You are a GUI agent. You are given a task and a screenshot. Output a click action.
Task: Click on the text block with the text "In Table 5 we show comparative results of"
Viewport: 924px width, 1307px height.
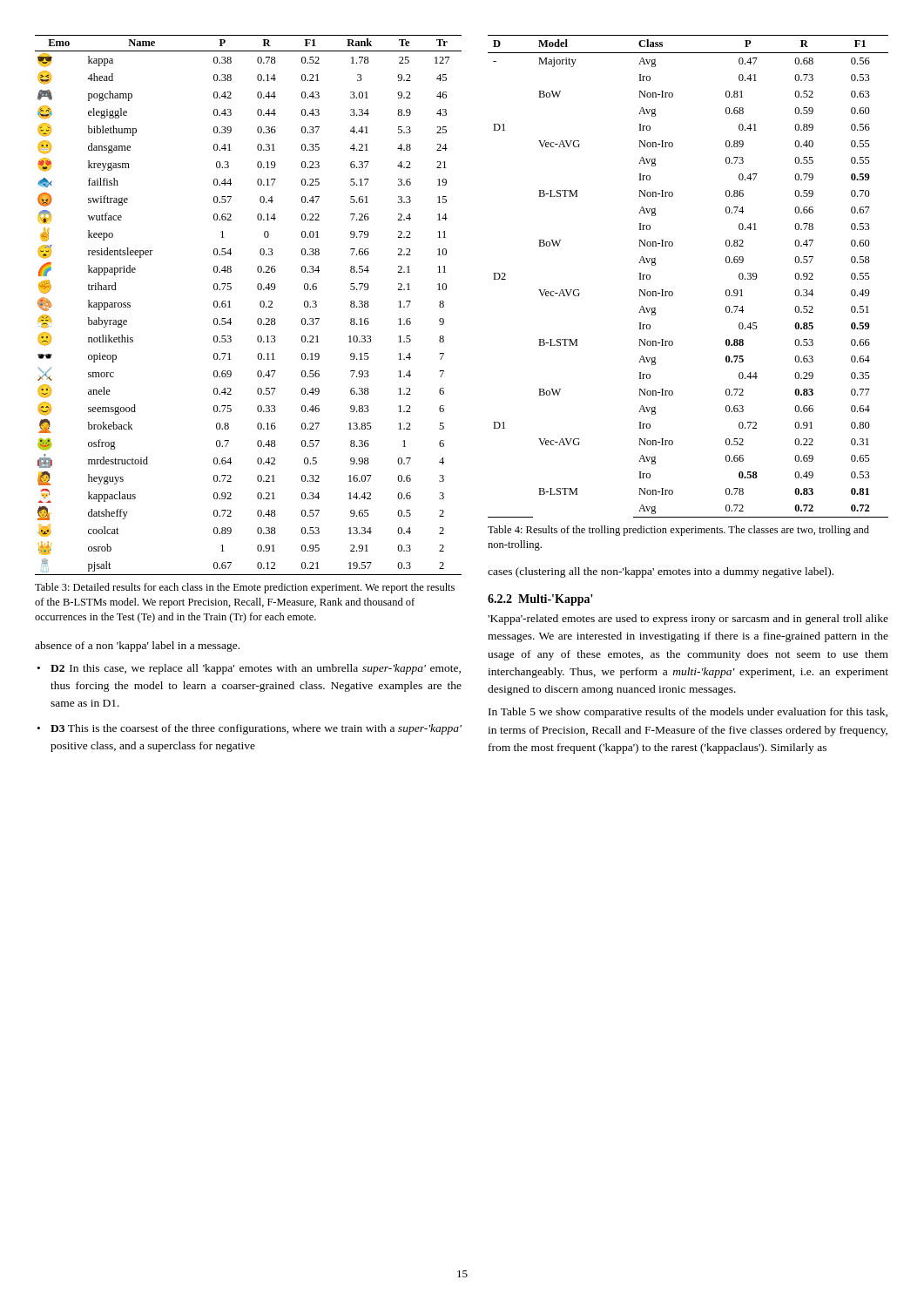coord(688,729)
